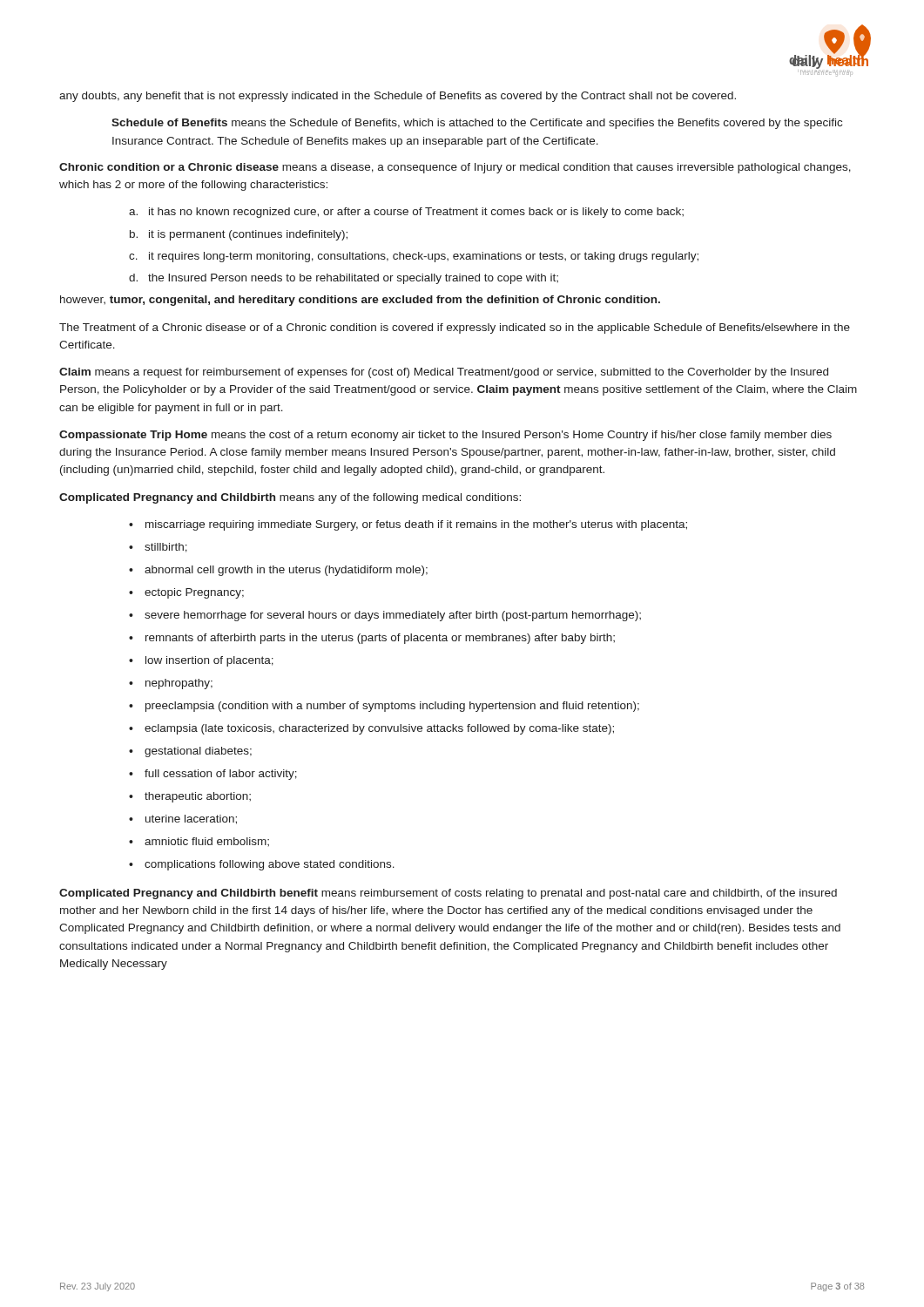The width and height of the screenshot is (924, 1307).
Task: Click the passage that begins "Schedule of Benefits means the Schedule of Benefits,"
Action: [477, 131]
